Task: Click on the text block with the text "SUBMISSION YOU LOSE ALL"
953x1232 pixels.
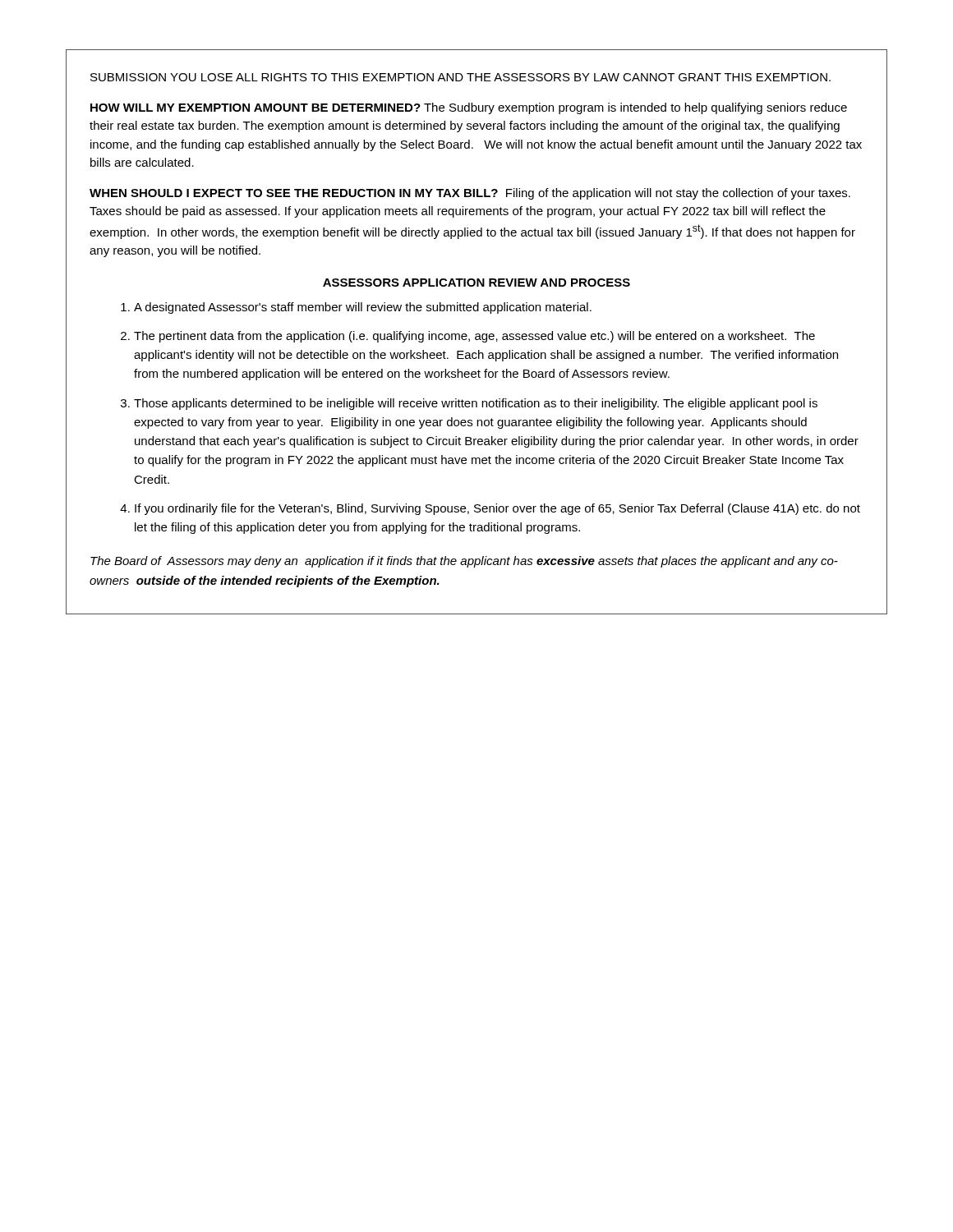Action: (x=461, y=77)
